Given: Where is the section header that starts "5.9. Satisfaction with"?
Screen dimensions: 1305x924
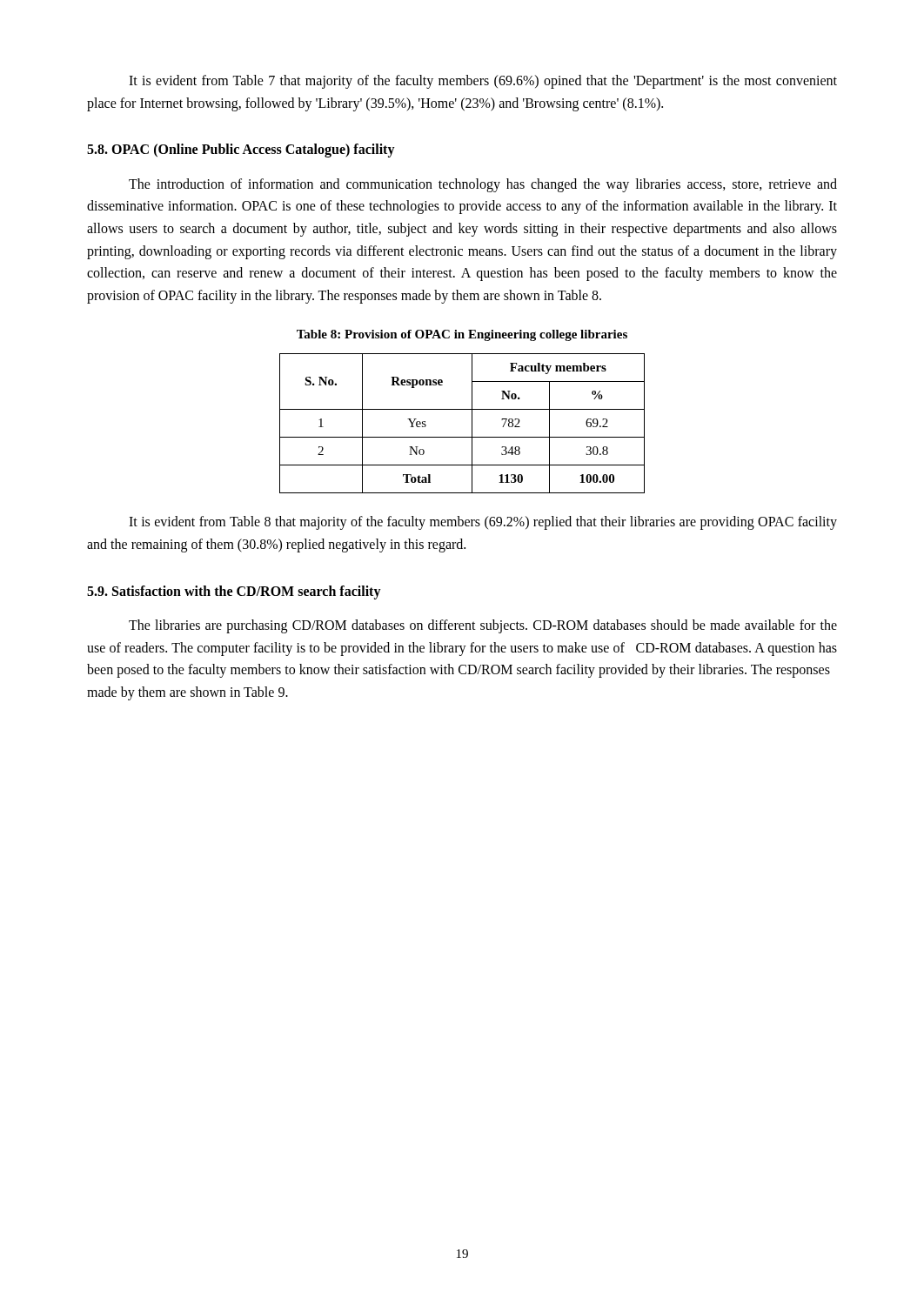Looking at the screenshot, I should tap(234, 592).
